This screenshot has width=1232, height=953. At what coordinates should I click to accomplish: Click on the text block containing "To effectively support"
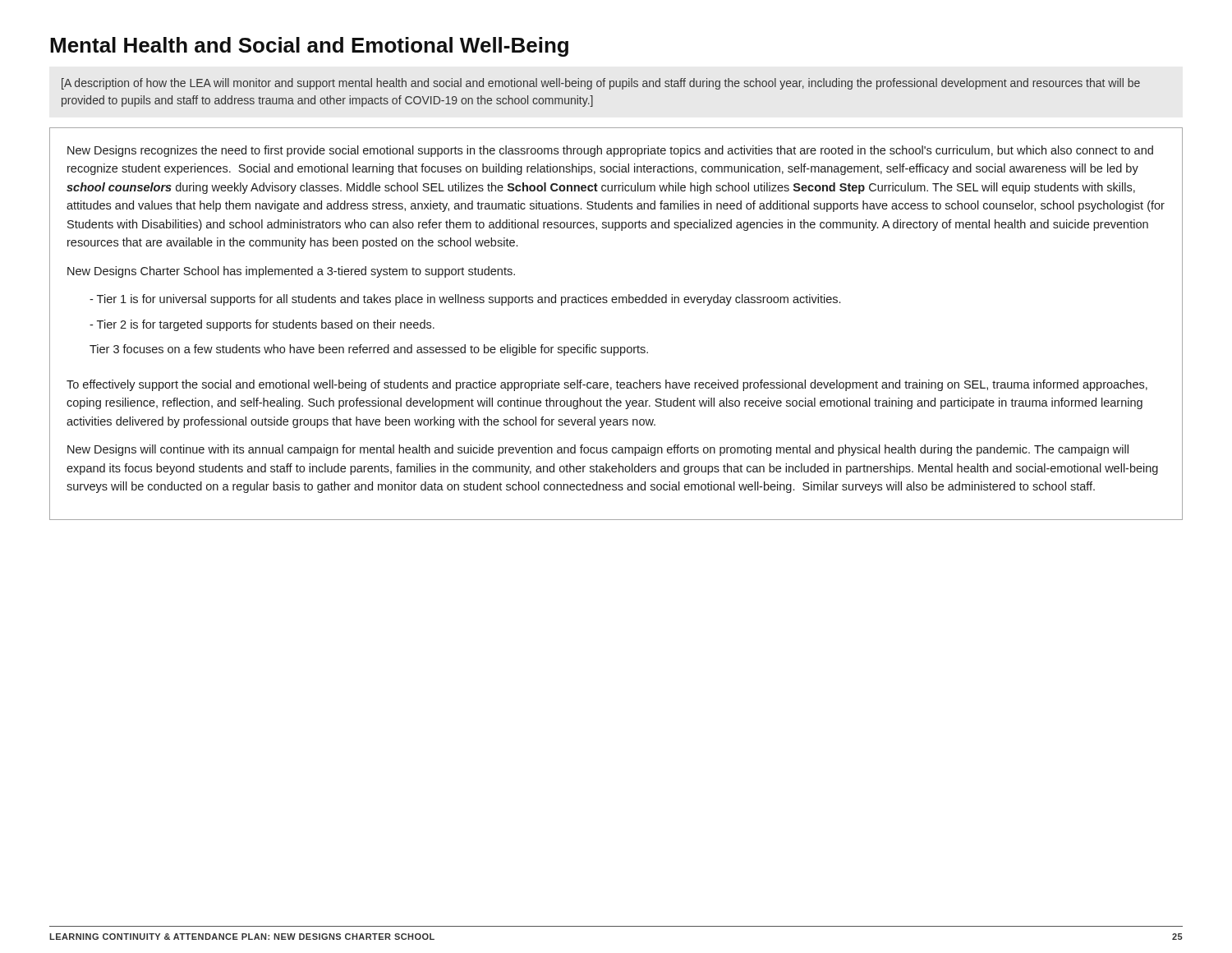coord(616,403)
